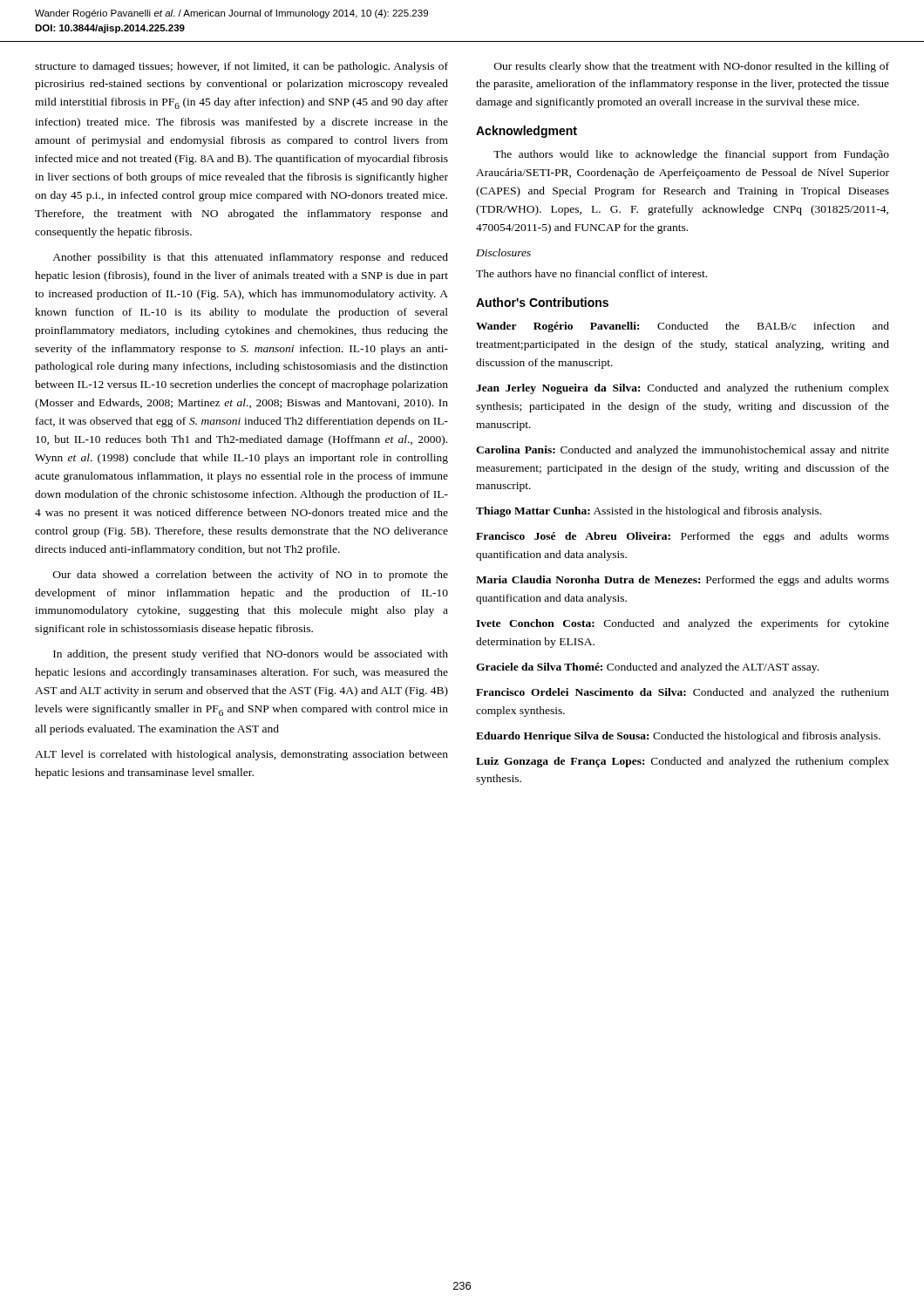Where is the passage that starts "Jean Jerley Nogueira da Silva: Conducted"?

pyautogui.click(x=683, y=407)
